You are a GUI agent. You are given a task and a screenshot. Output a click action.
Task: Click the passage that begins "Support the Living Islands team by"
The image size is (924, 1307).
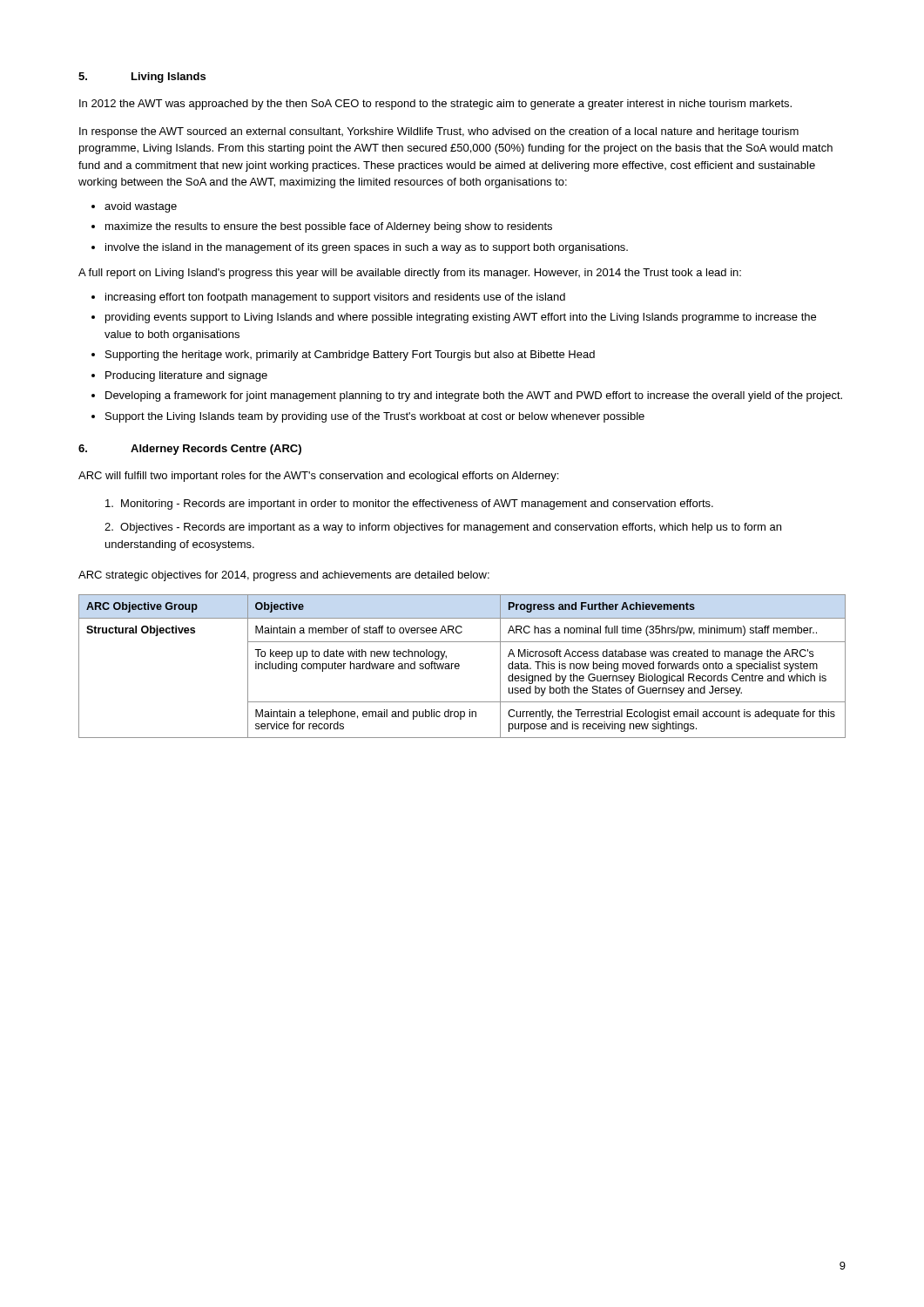375,416
